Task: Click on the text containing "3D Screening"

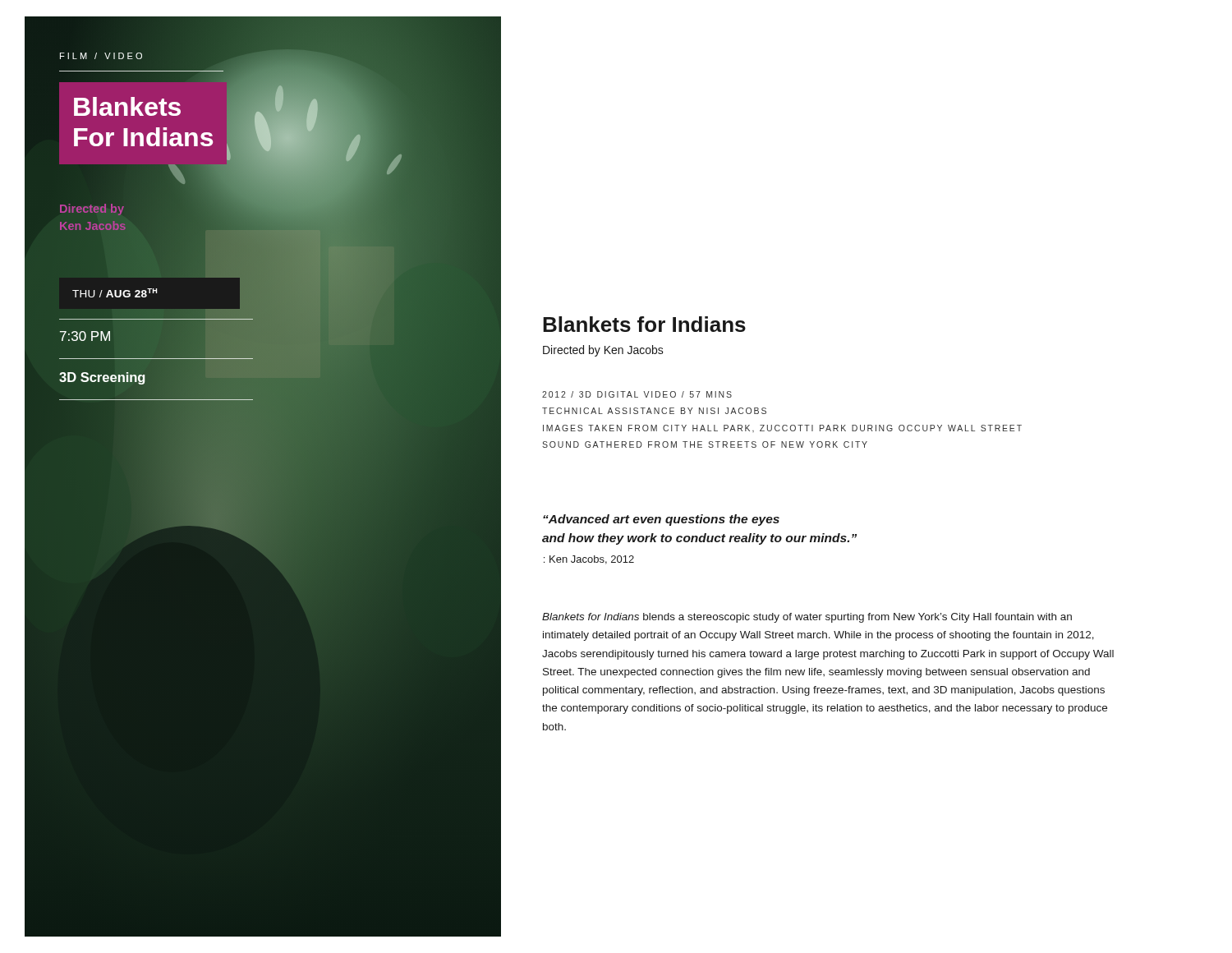Action: coord(102,377)
